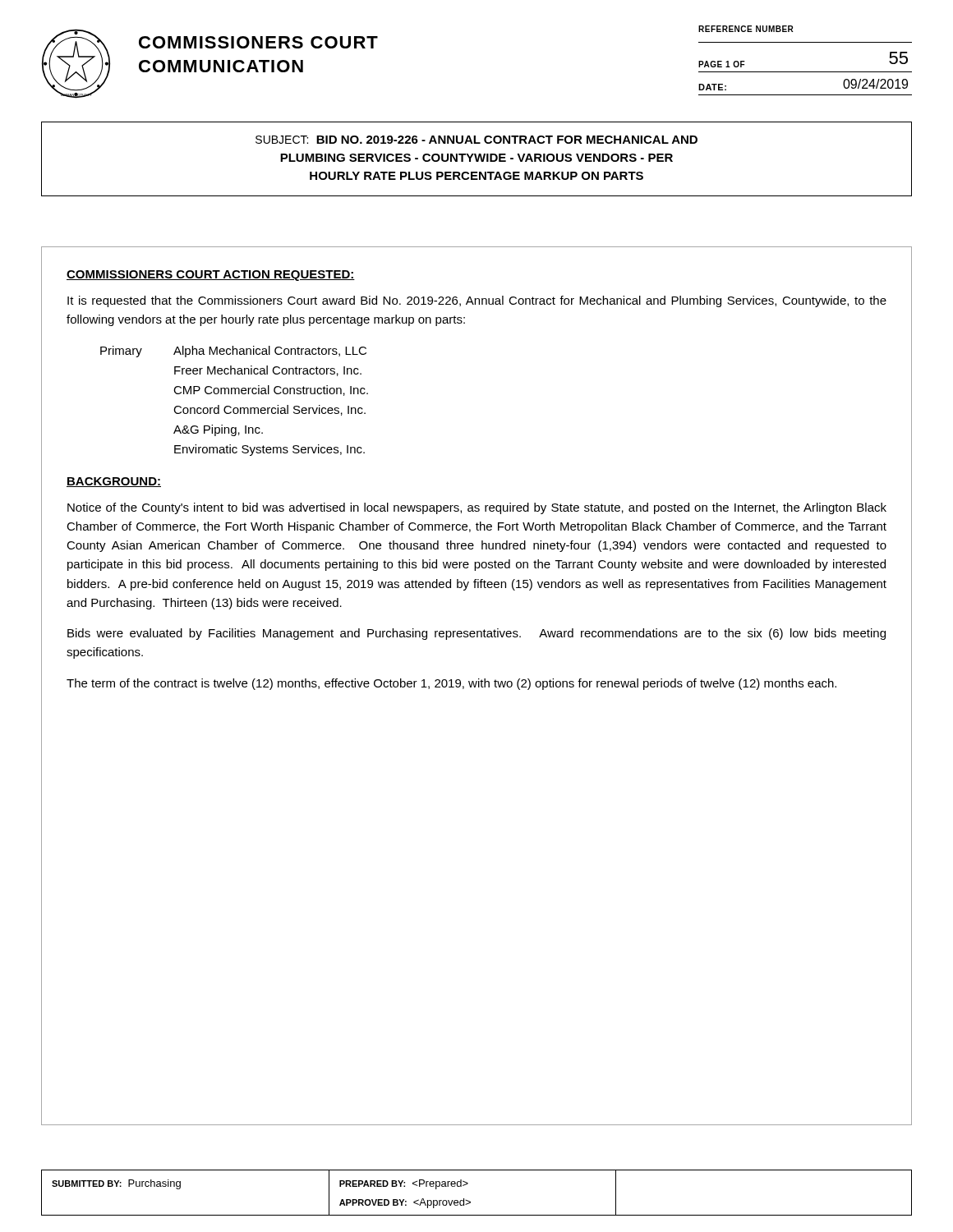
Task: Select the text starting "Concord Commercial Services, Inc."
Action: point(270,409)
